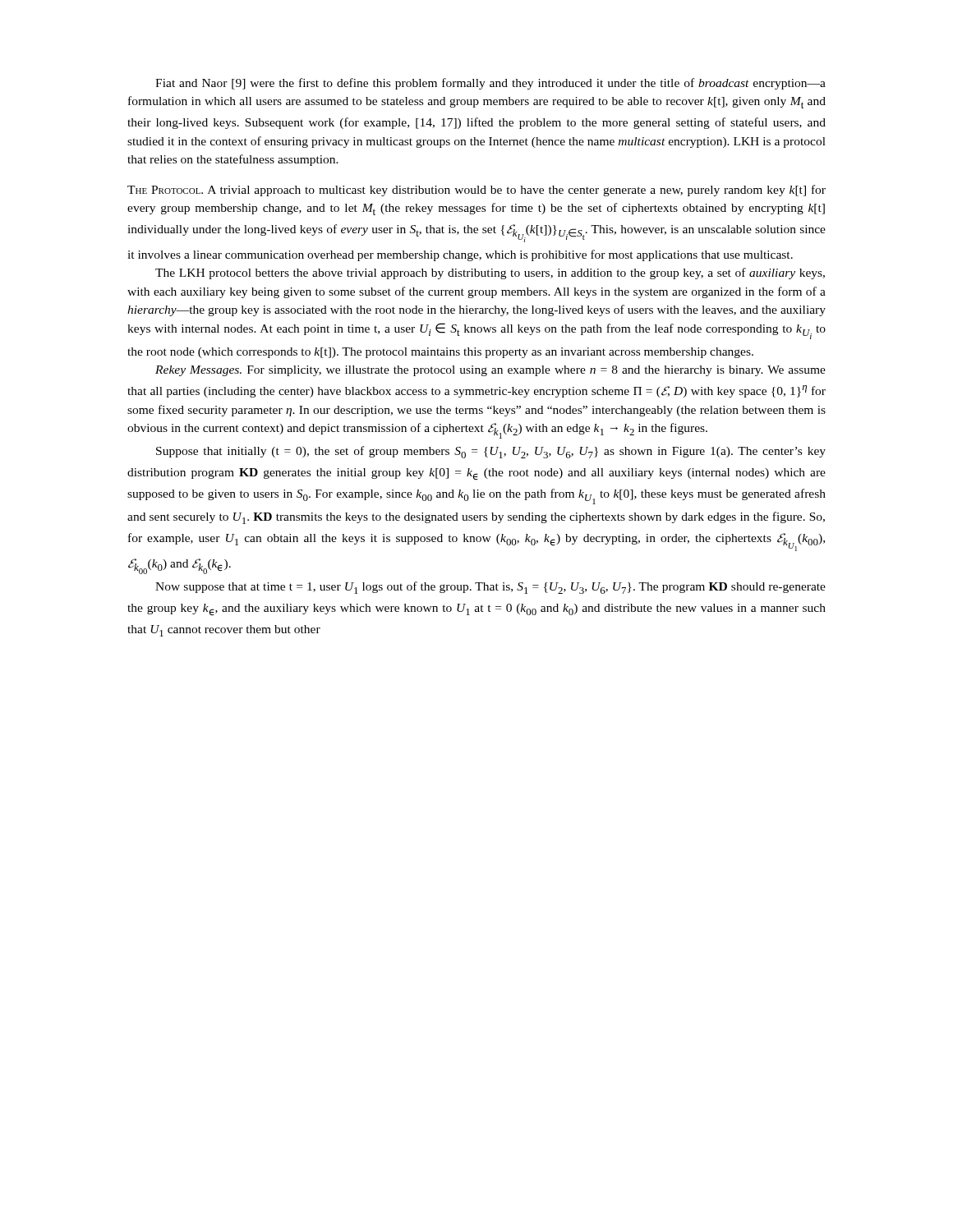Find the element starting "The Protocol. A trivial approach to multicast"
This screenshot has width=953, height=1232.
pos(476,271)
